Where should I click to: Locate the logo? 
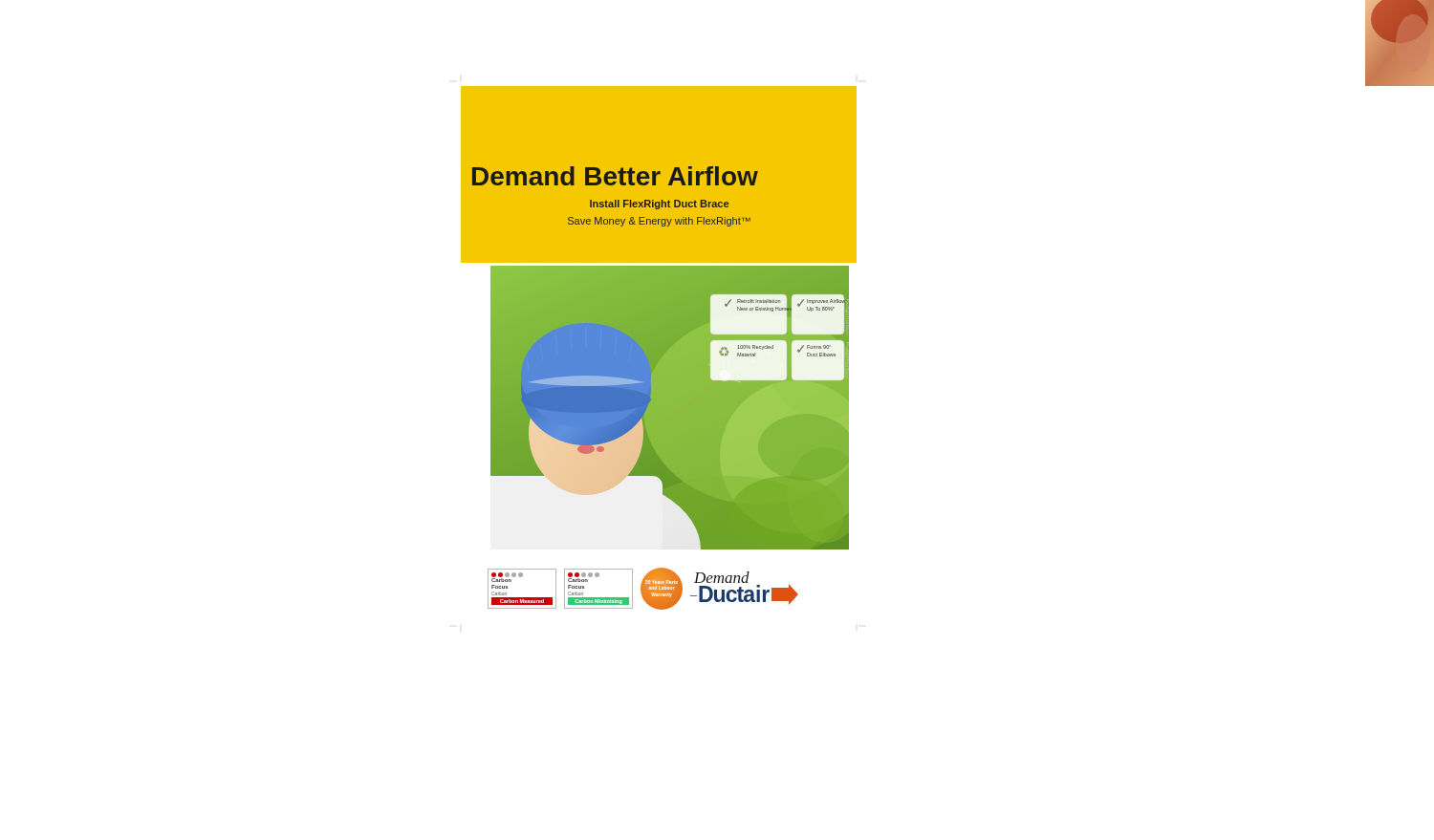point(676,588)
